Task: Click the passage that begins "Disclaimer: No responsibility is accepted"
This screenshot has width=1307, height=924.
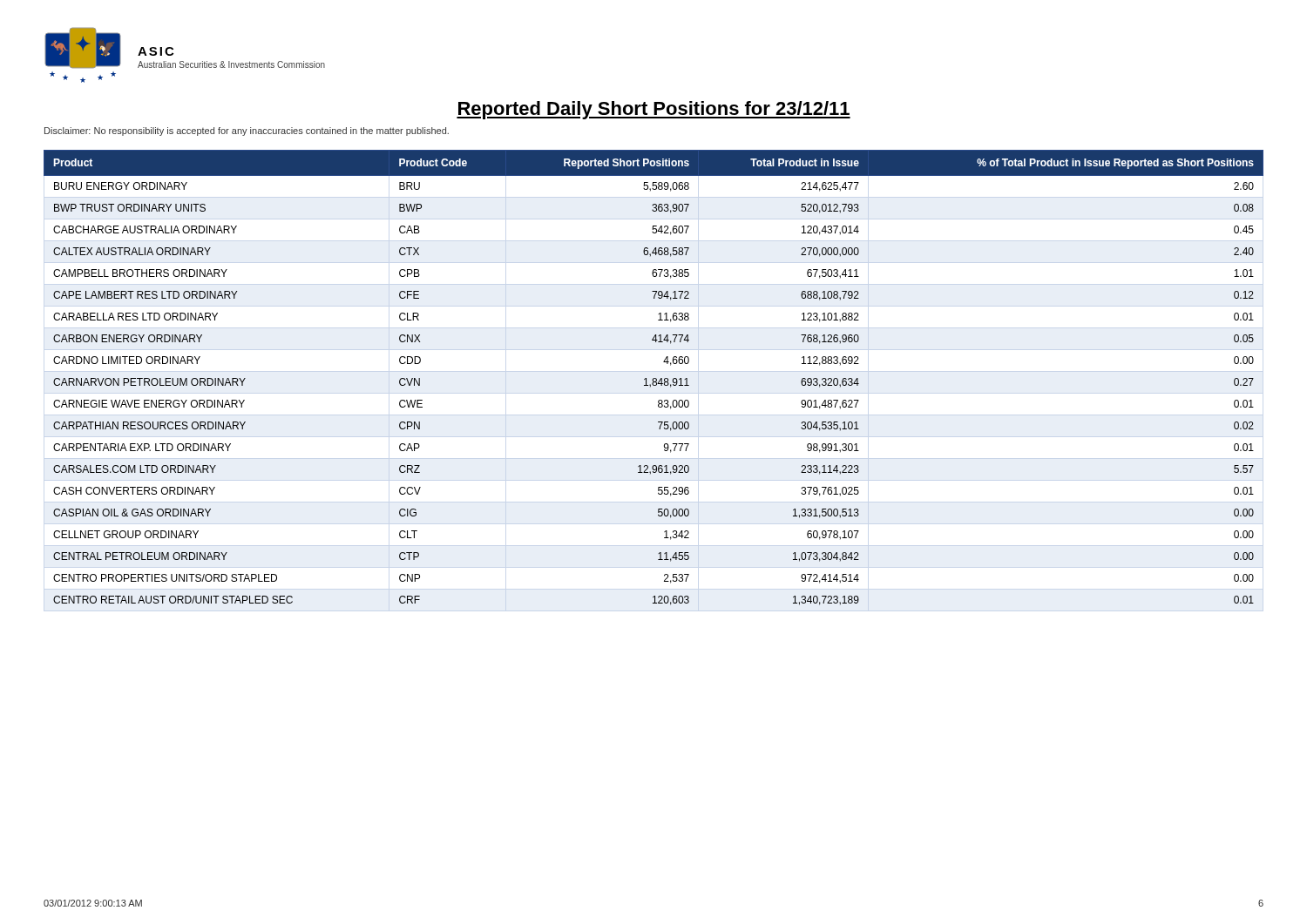Action: pos(247,131)
